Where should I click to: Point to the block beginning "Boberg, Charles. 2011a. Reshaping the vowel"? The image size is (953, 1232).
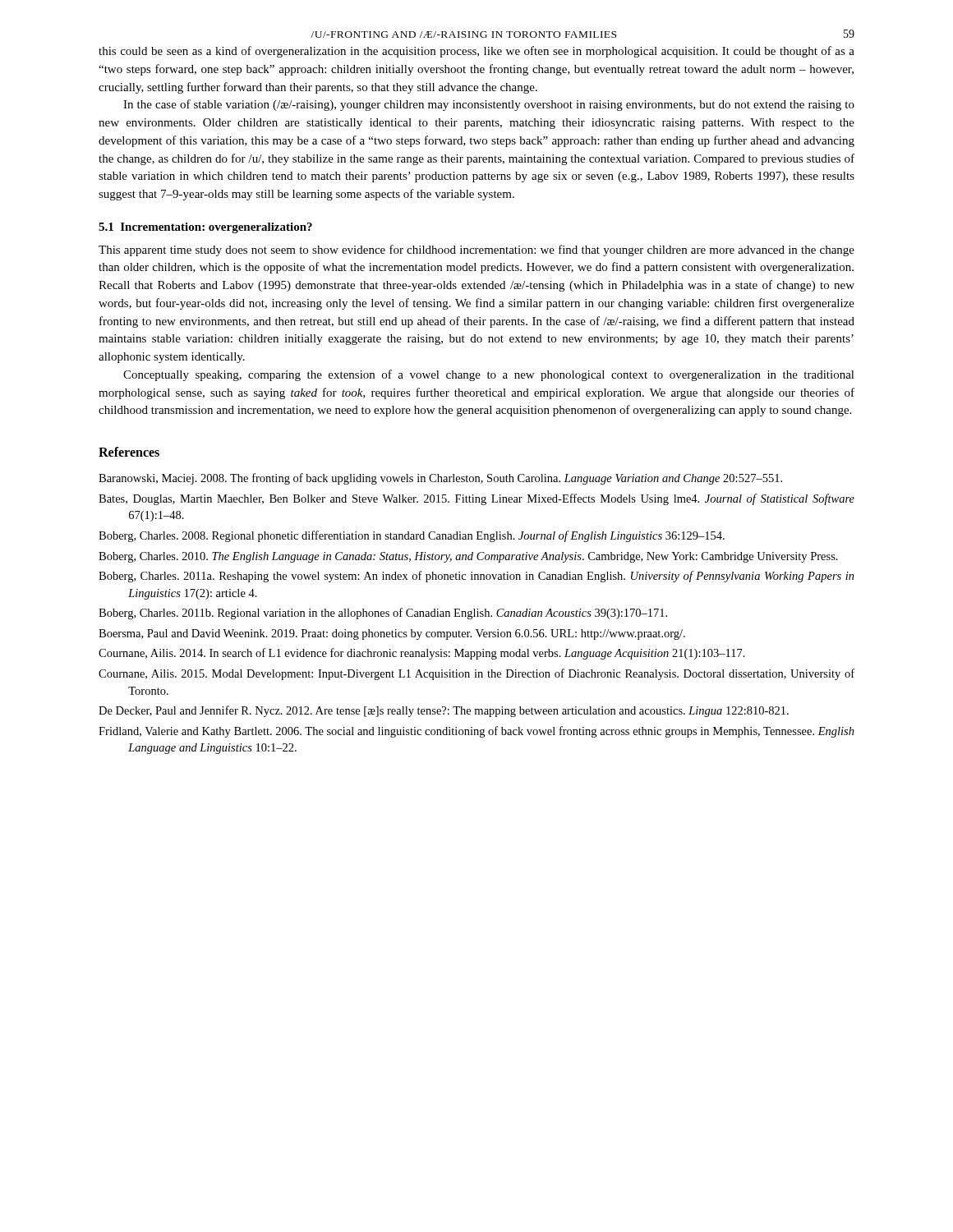[x=476, y=584]
